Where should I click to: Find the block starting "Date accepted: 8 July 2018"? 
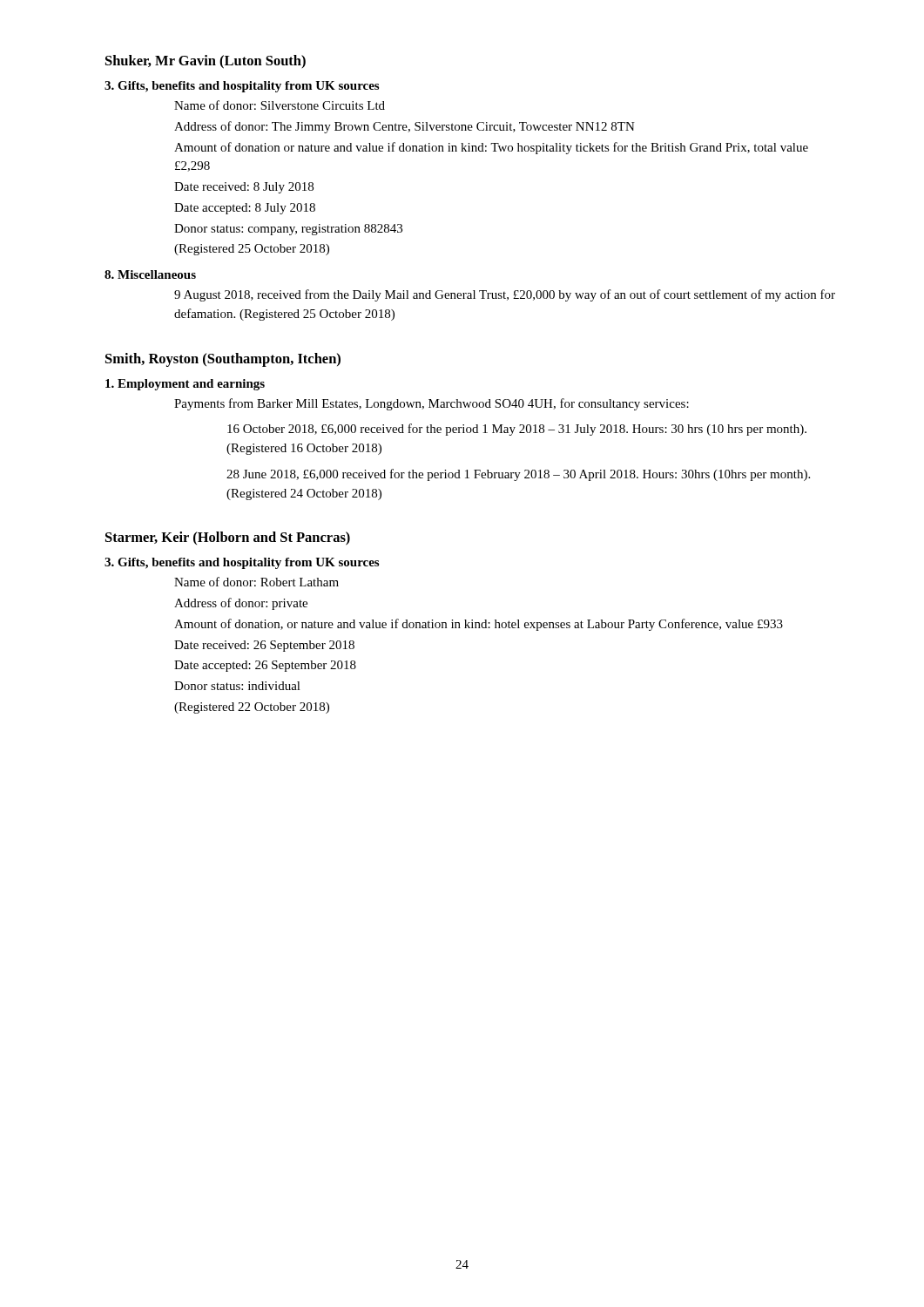coord(245,207)
